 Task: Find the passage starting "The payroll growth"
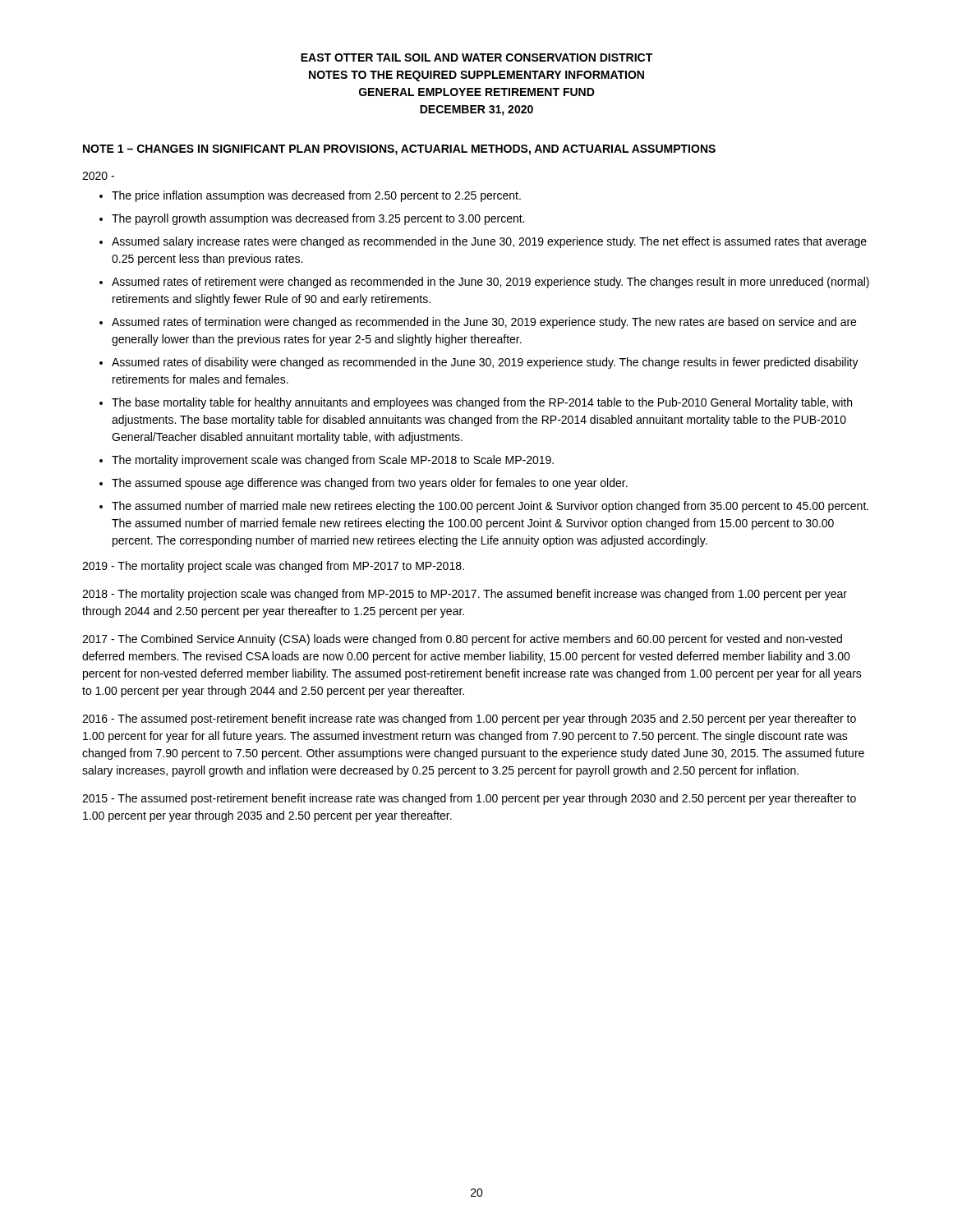(x=319, y=218)
